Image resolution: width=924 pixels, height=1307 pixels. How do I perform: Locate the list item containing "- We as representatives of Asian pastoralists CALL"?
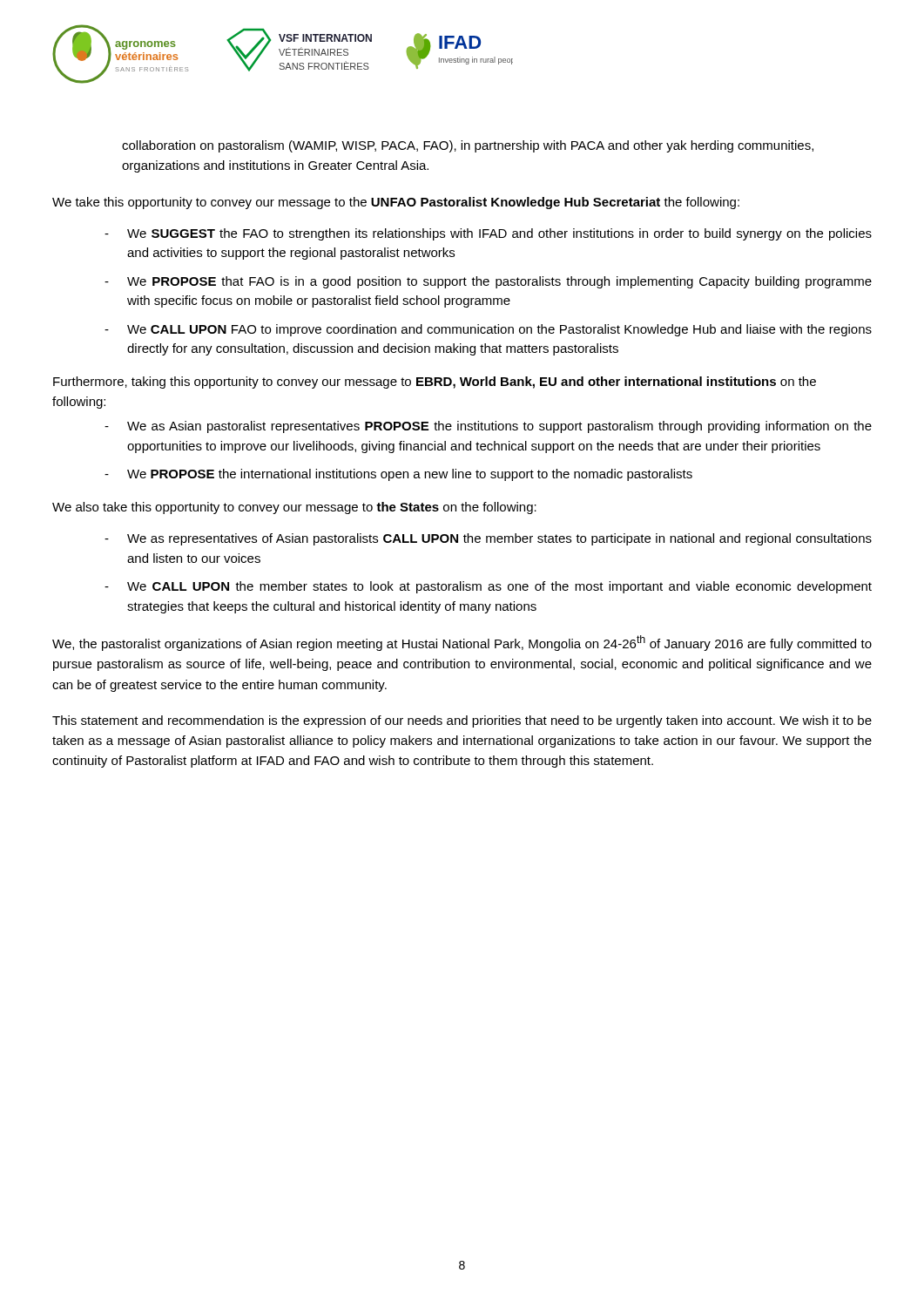pyautogui.click(x=488, y=549)
